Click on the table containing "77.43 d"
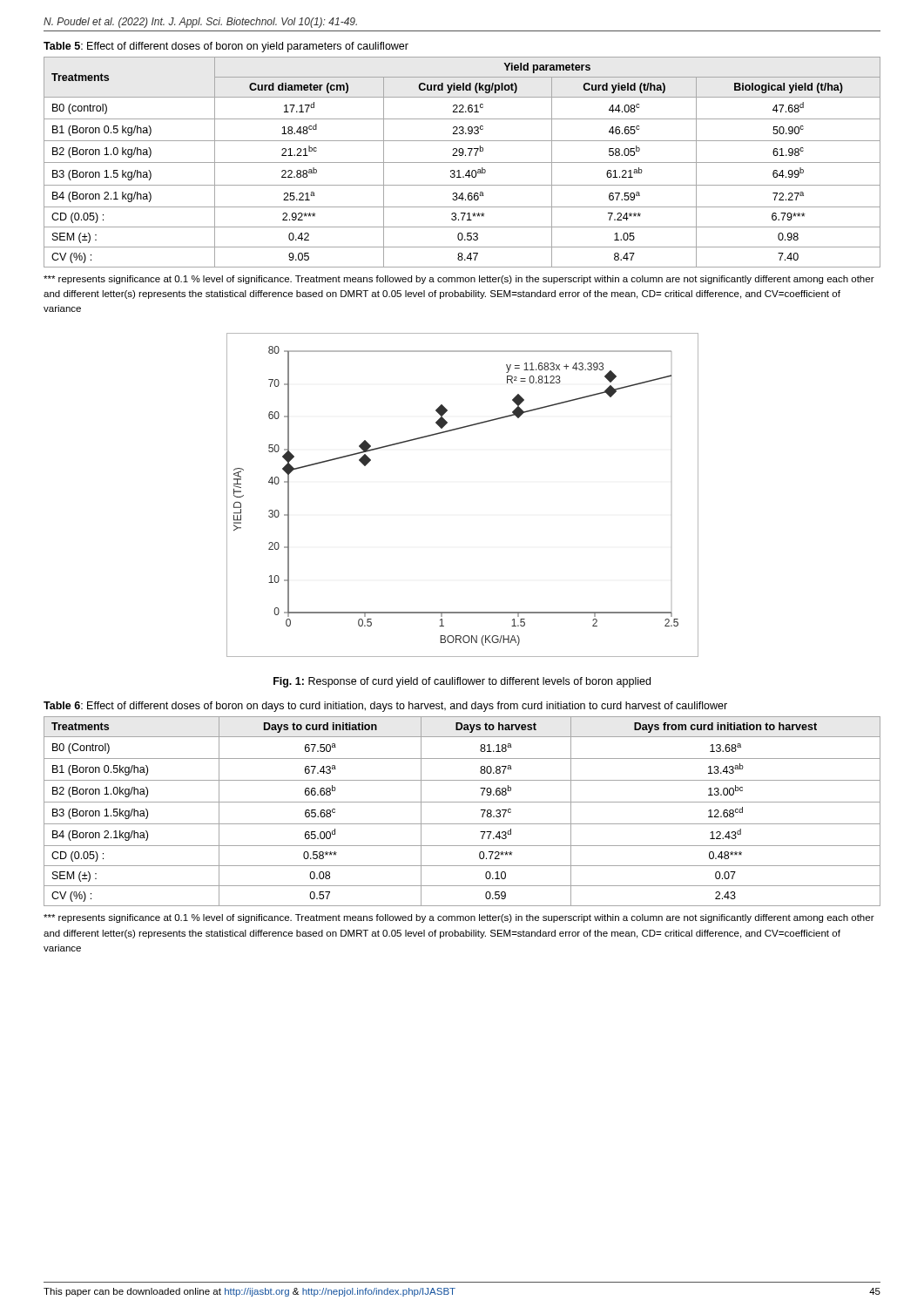 (462, 811)
